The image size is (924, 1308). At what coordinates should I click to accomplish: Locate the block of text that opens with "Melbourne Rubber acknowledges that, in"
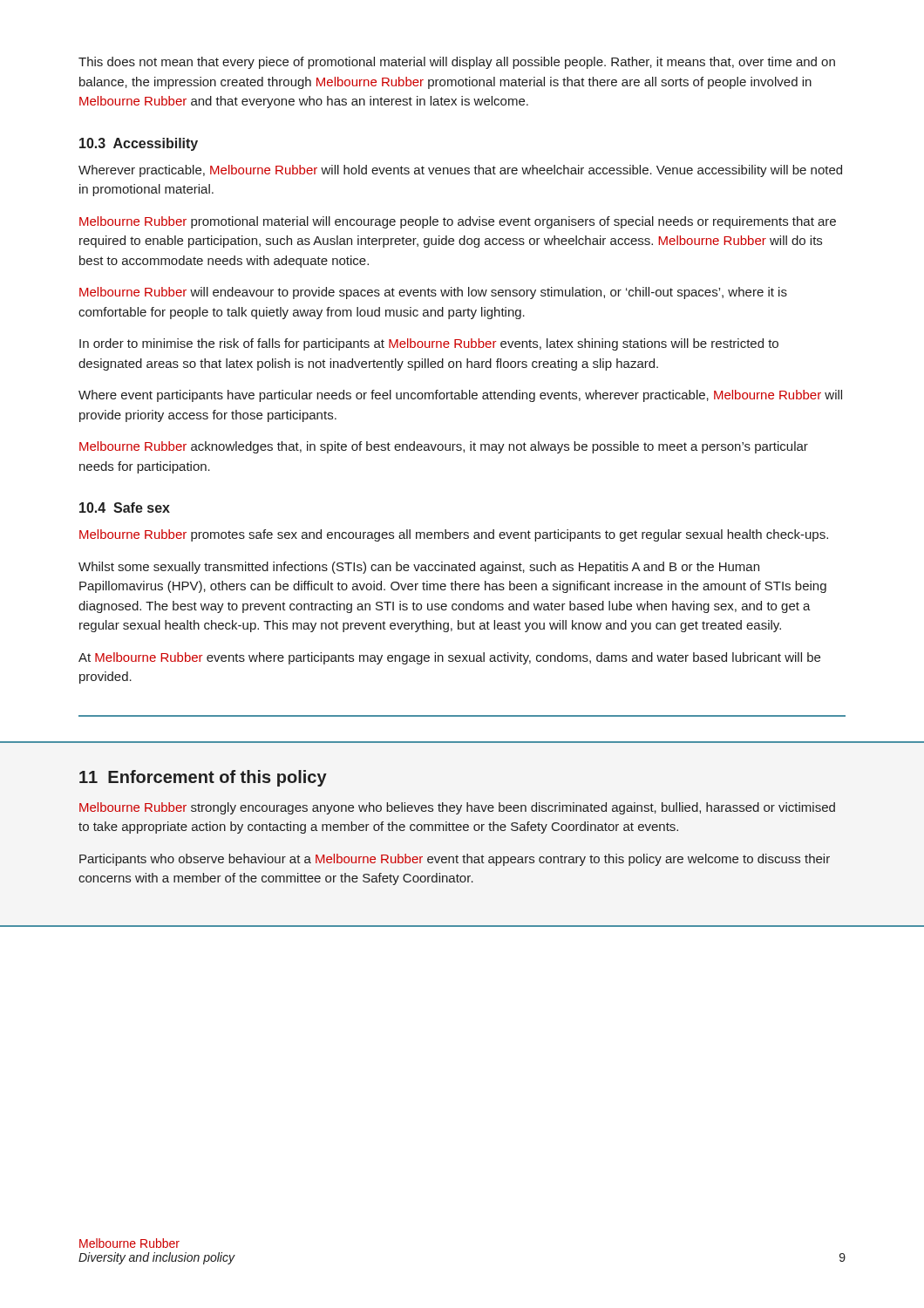click(x=462, y=456)
